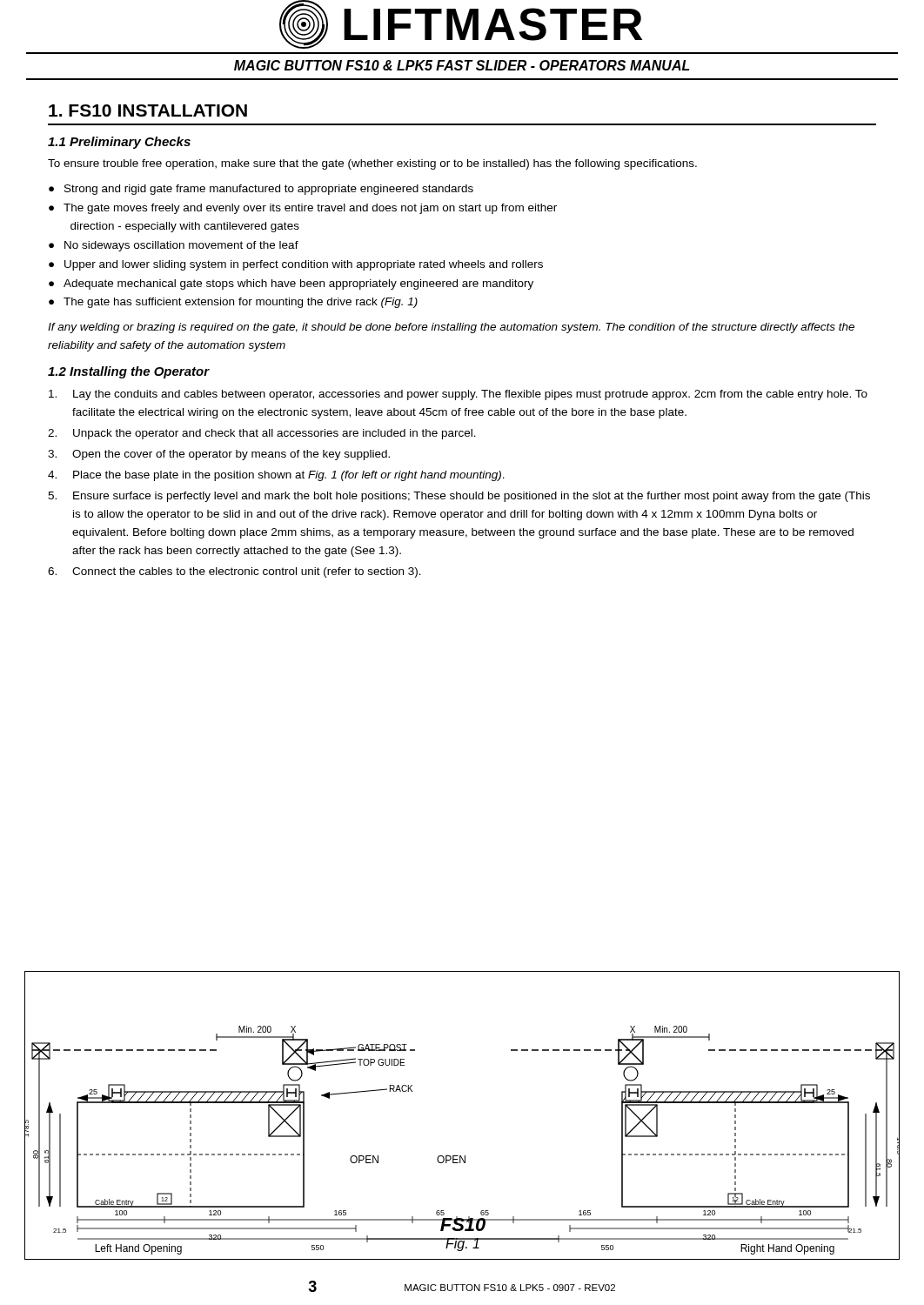This screenshot has width=924, height=1305.
Task: Find the list item with the text "2. Unpack the"
Action: tap(262, 434)
